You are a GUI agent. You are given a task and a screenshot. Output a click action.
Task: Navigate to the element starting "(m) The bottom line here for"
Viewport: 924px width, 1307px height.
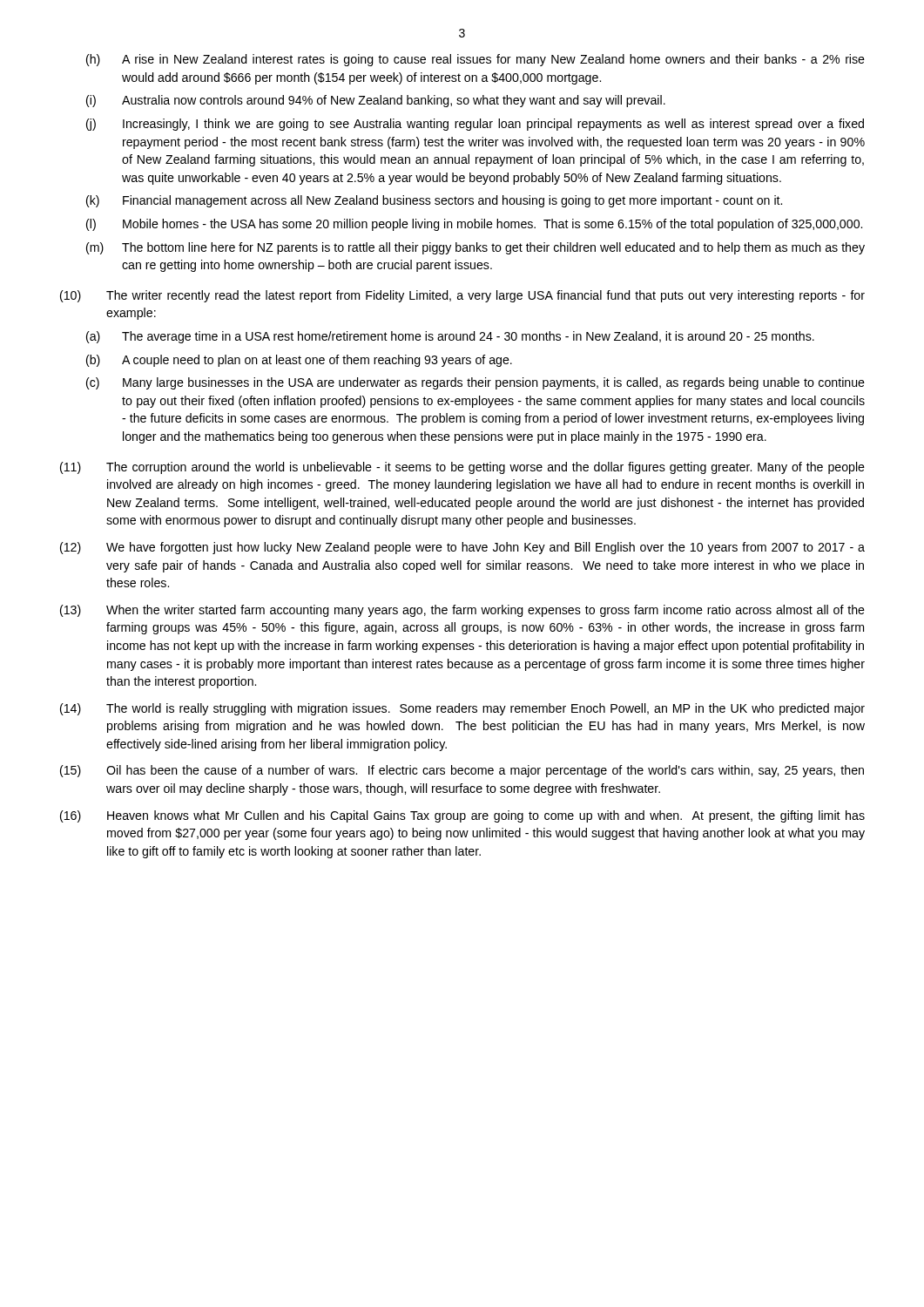pos(462,256)
